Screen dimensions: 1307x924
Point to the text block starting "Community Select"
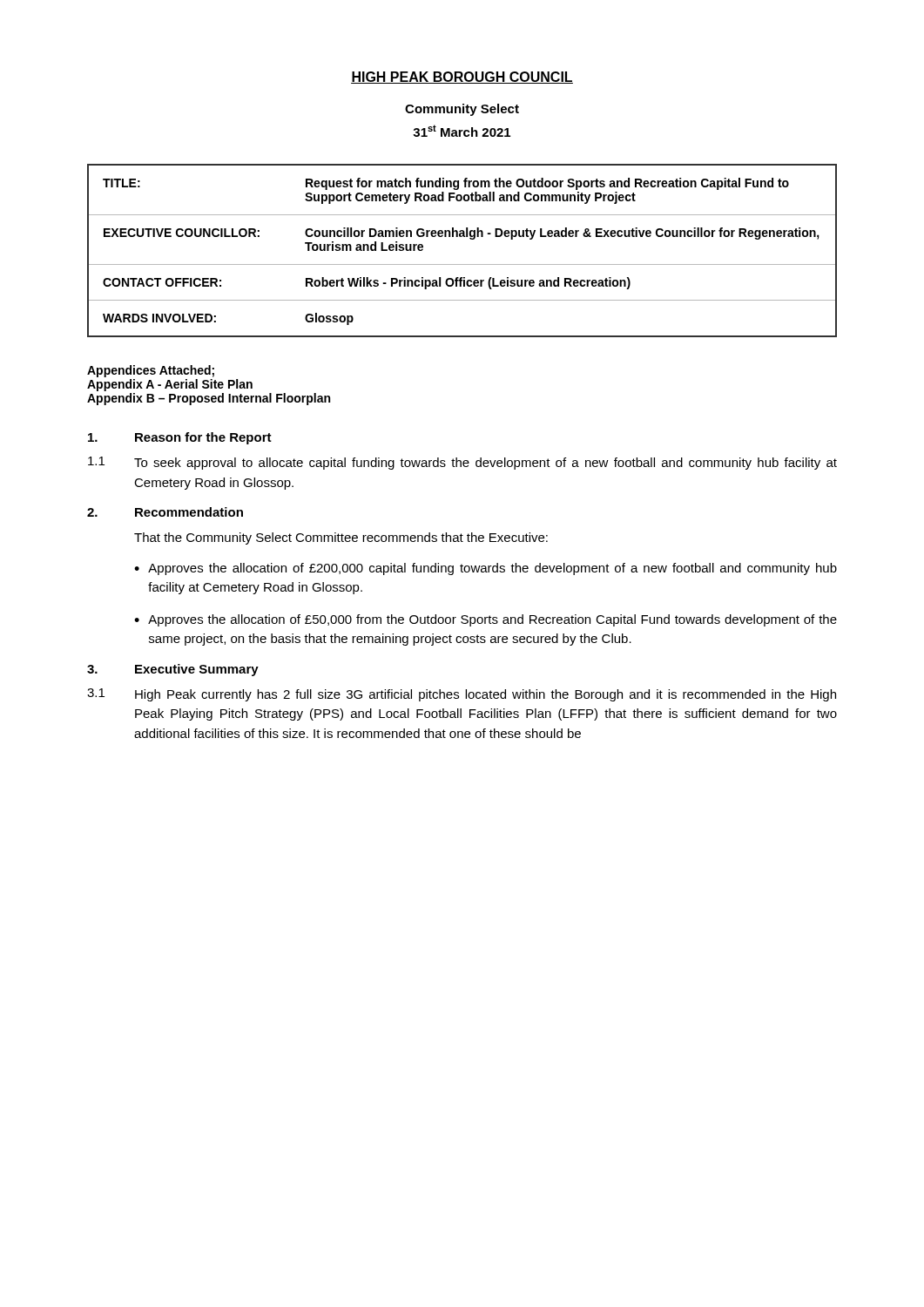click(462, 108)
